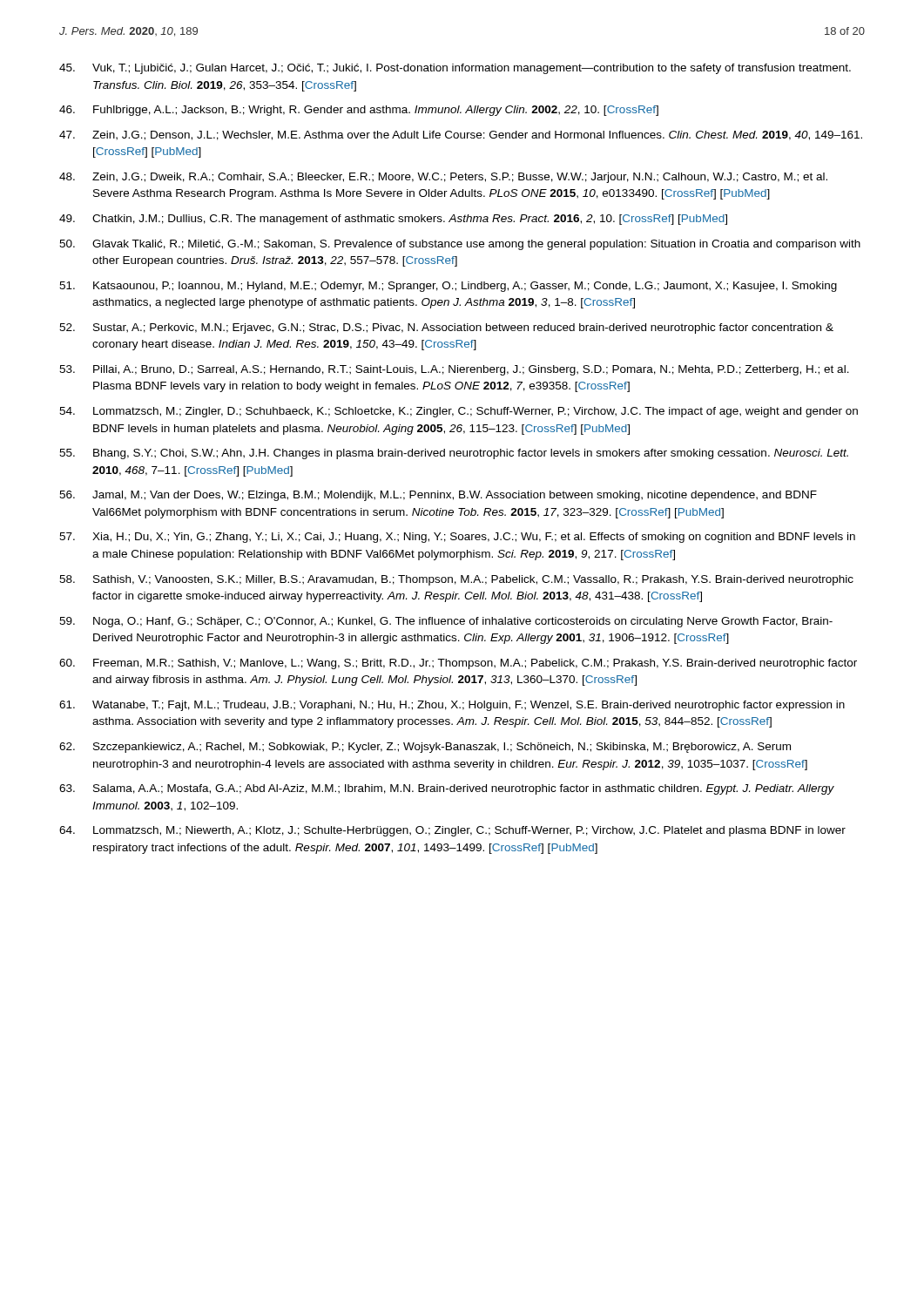Where is the passage that starts "59. Noga, O.; Hanf, G.; Schäper, C.; O'Connor,"?
This screenshot has height=1307, width=924.
(462, 629)
